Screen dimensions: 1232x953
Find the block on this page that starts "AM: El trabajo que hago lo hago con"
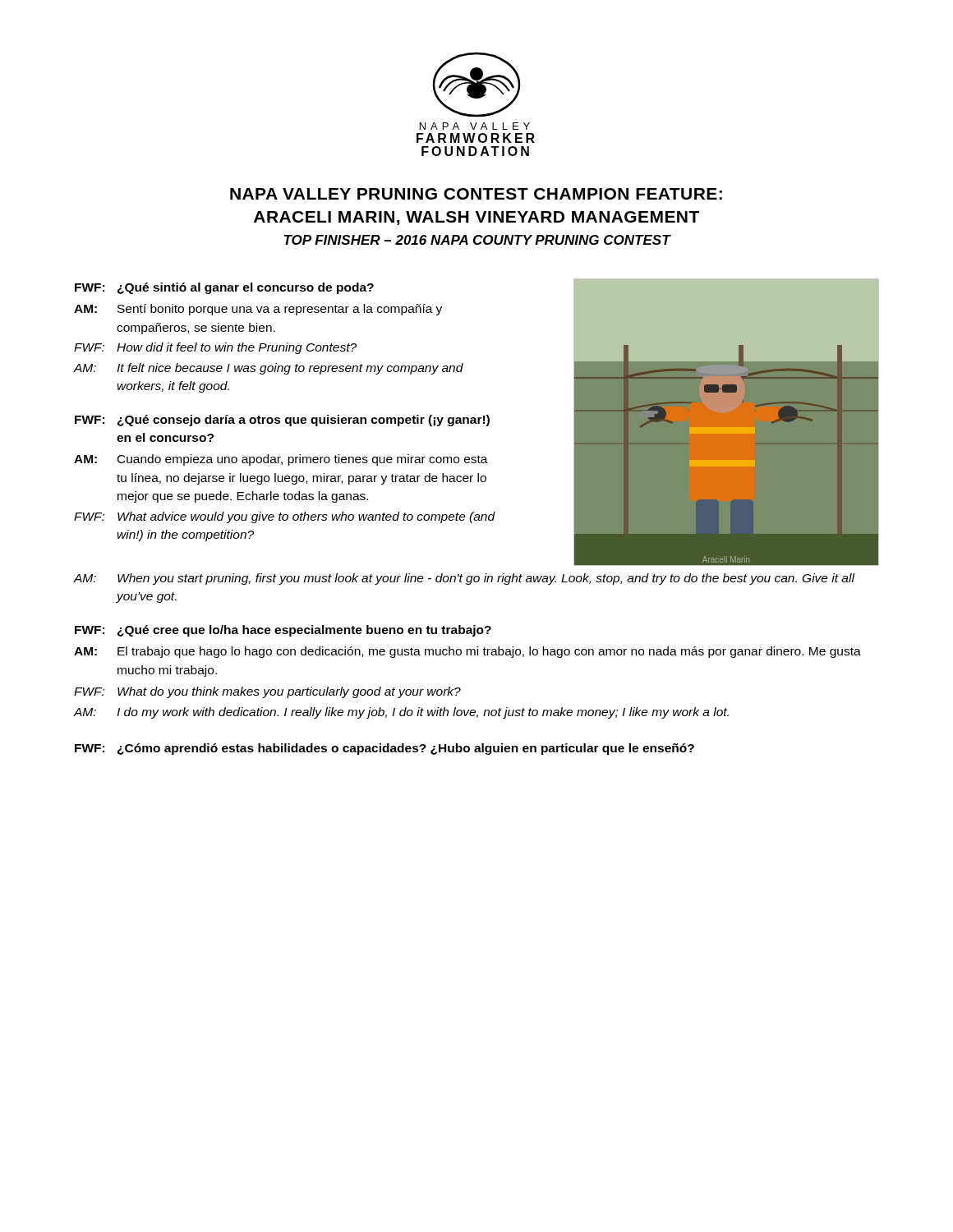pos(476,661)
